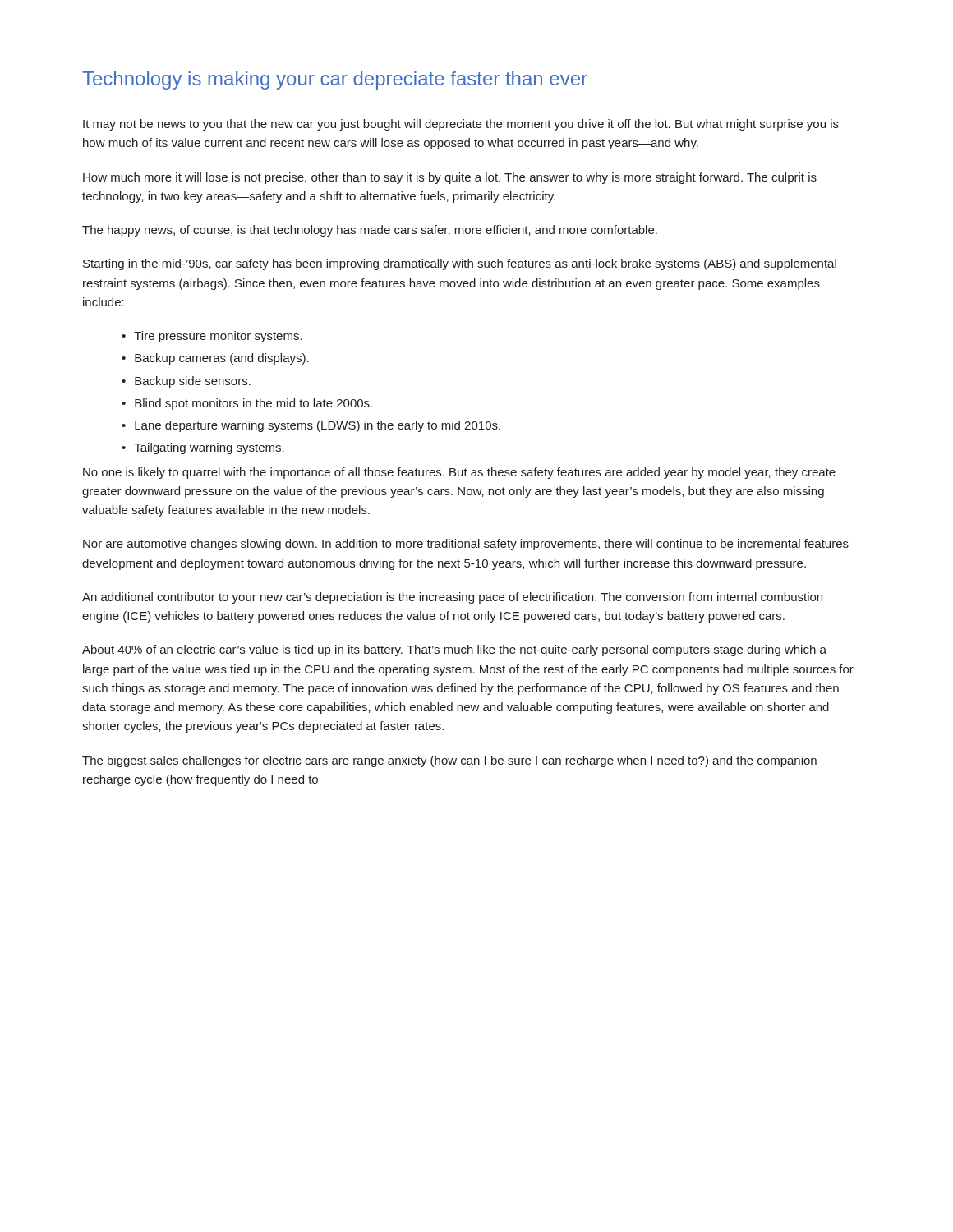Where is the passage that starts "Starting in the"?
Image resolution: width=953 pixels, height=1232 pixels.
[x=460, y=283]
